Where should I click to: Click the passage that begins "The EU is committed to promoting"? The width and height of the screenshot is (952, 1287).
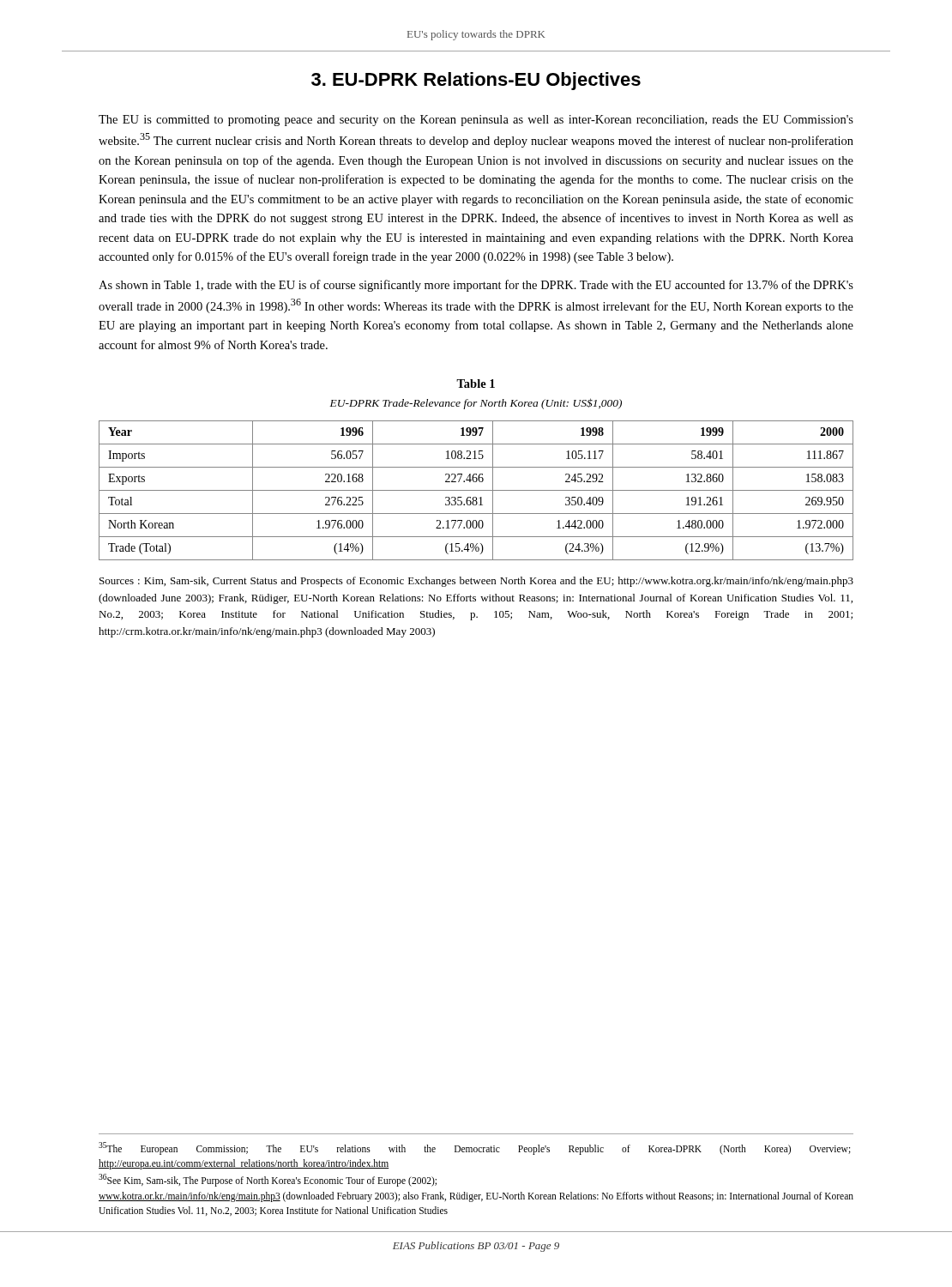(x=476, y=188)
